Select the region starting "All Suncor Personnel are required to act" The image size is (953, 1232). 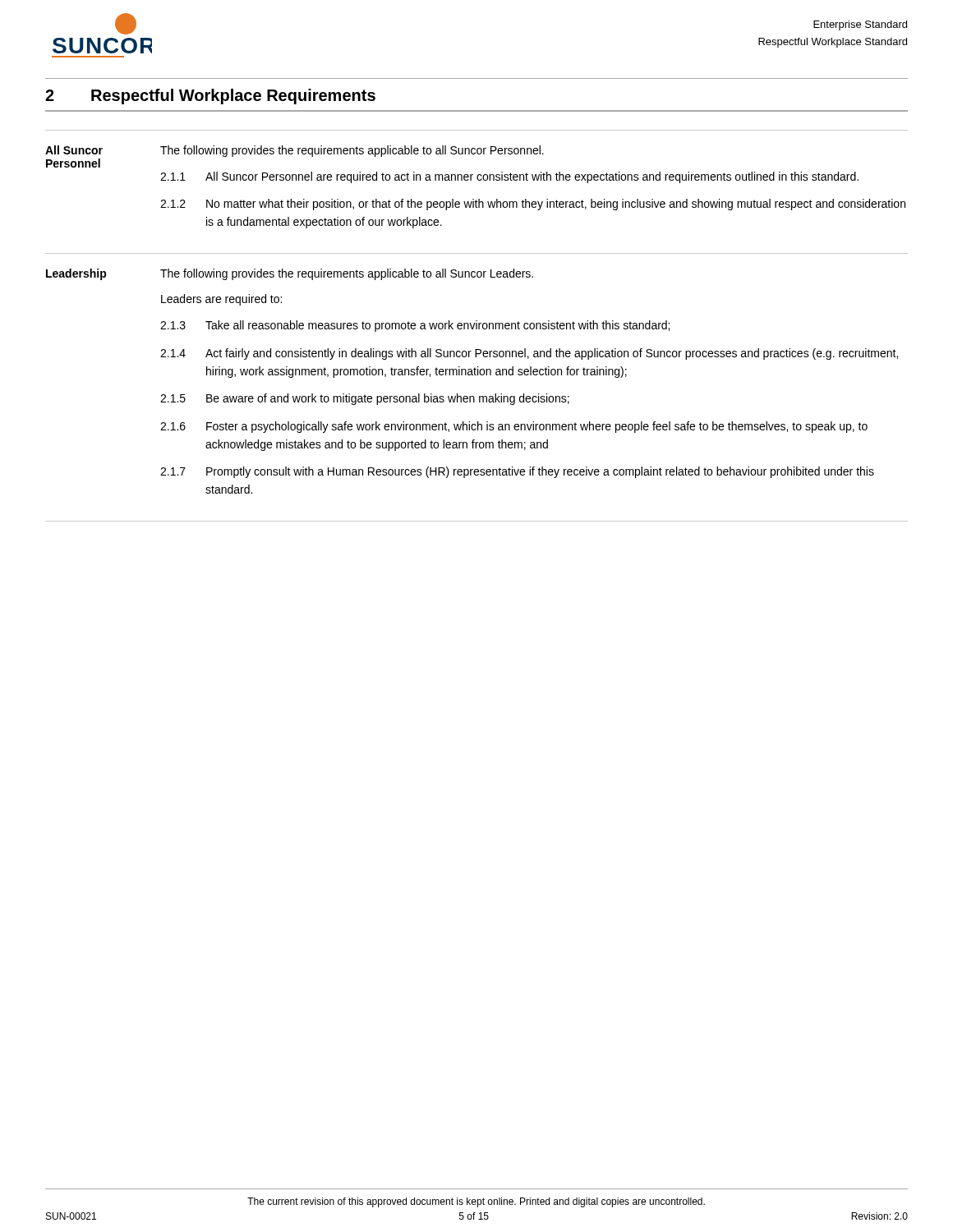532,176
